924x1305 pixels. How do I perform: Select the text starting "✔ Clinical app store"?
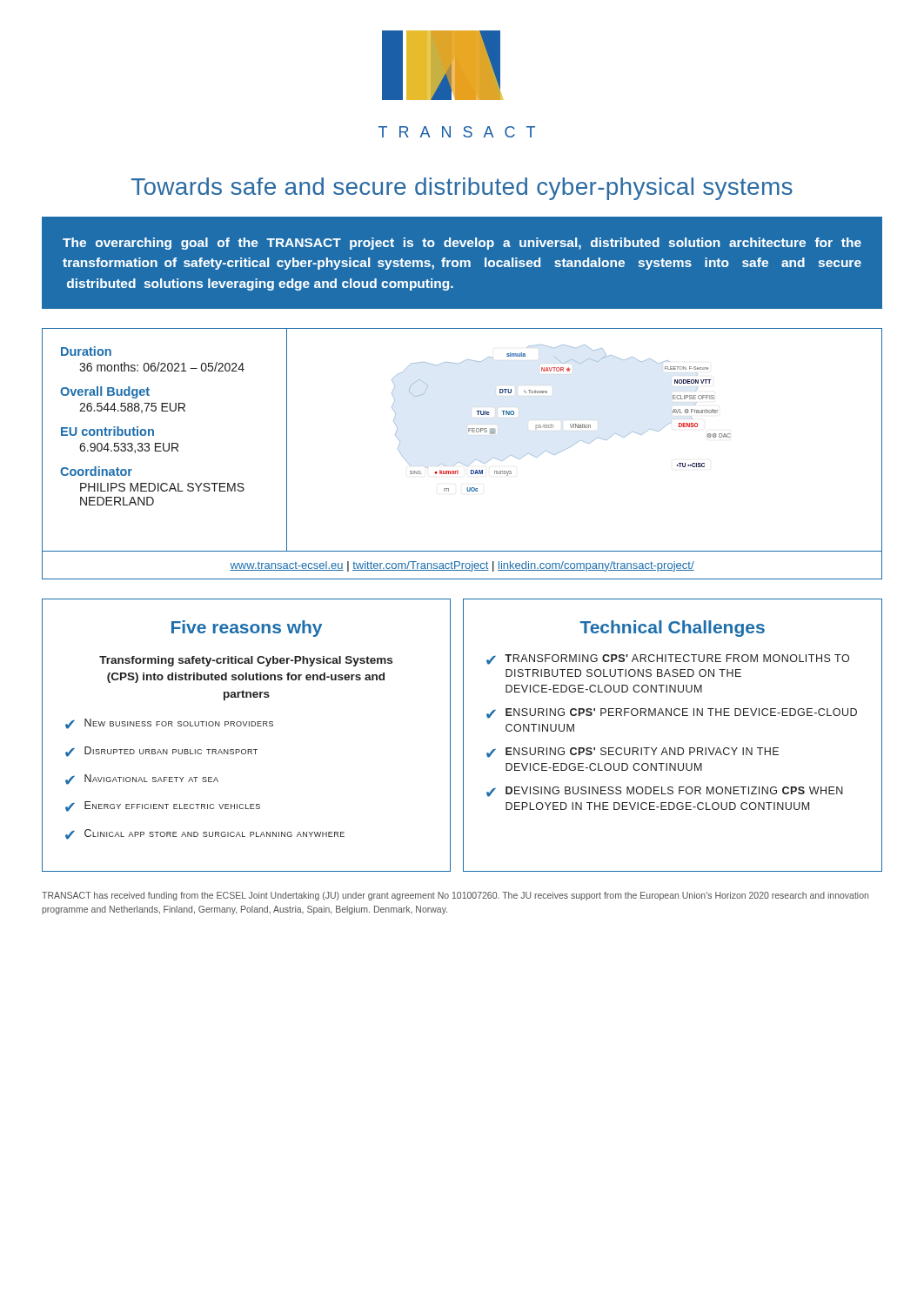pyautogui.click(x=246, y=836)
